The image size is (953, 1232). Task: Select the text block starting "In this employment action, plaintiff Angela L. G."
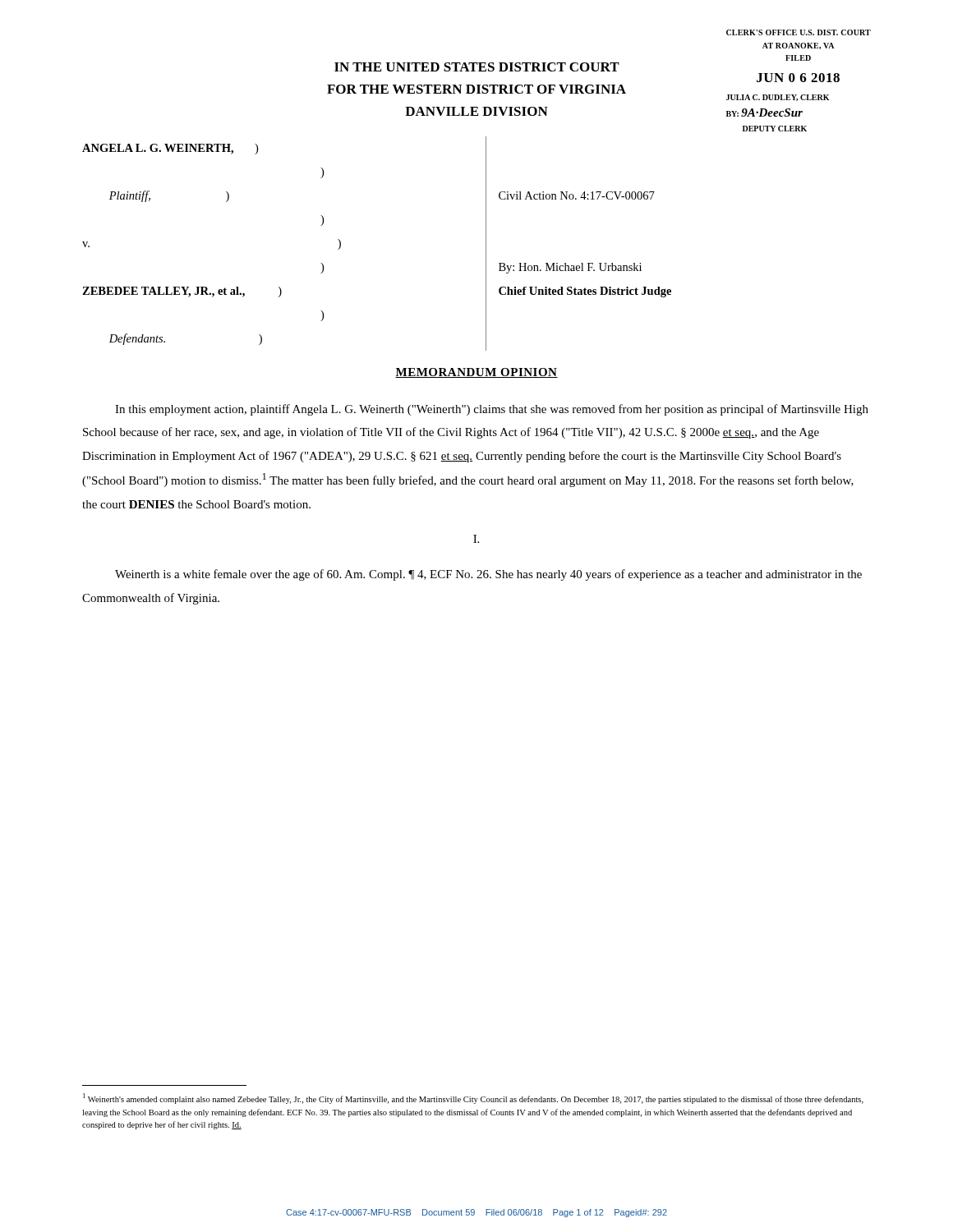click(x=475, y=456)
